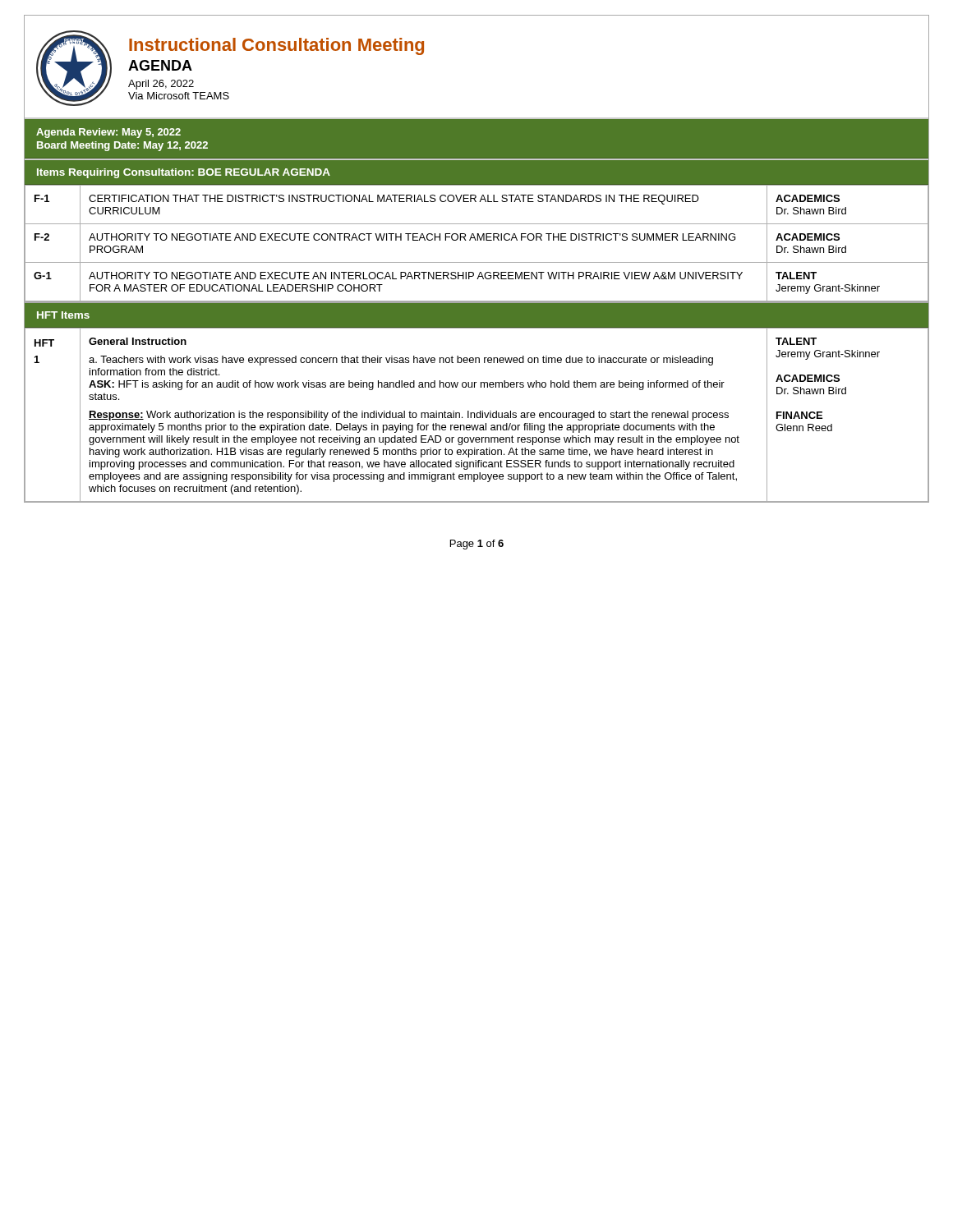Find "HFT Items" on this page
The width and height of the screenshot is (953, 1232).
coord(63,315)
